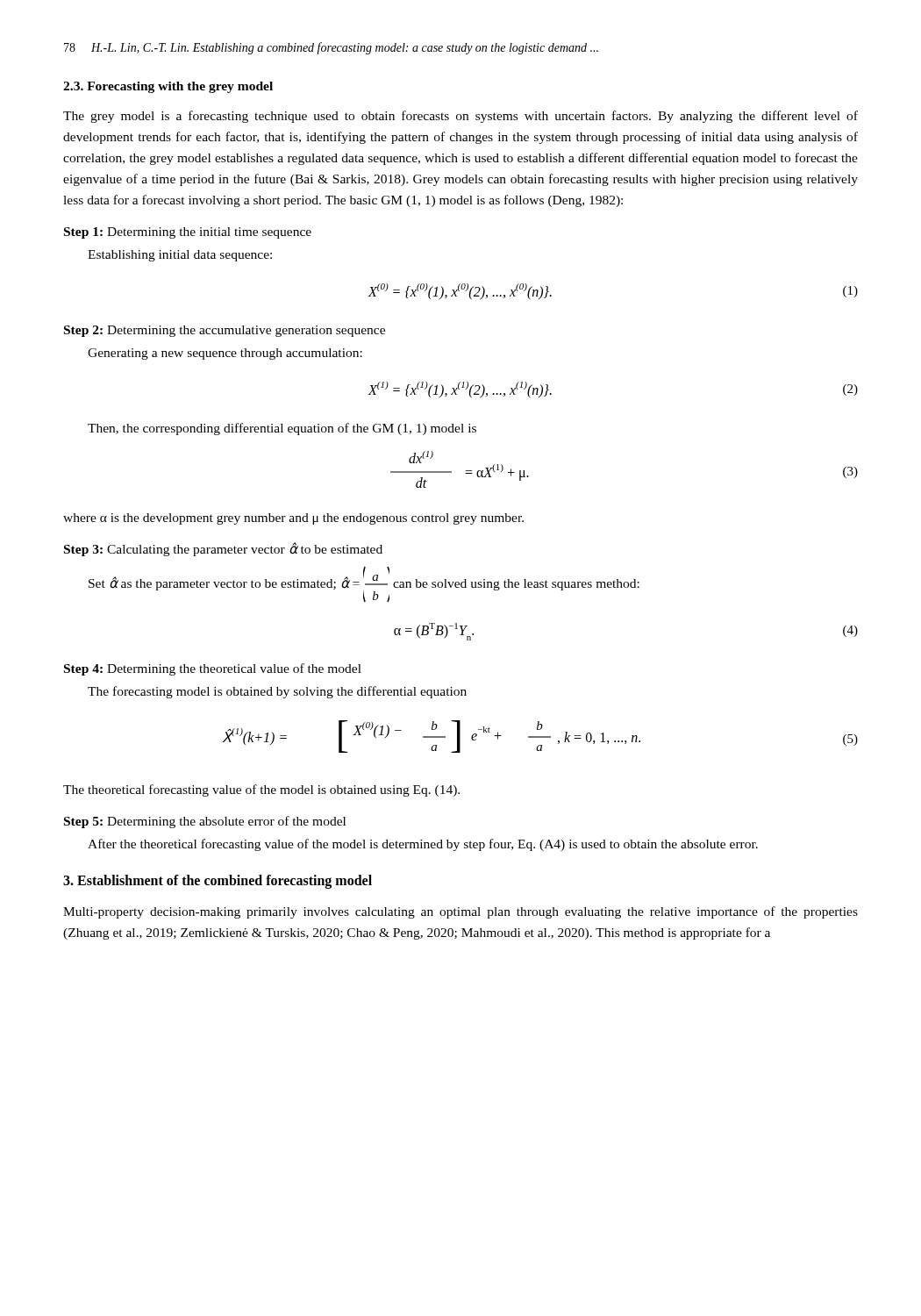Image resolution: width=921 pixels, height=1316 pixels.
Task: Locate the block starting "Then, the corresponding"
Action: point(282,428)
